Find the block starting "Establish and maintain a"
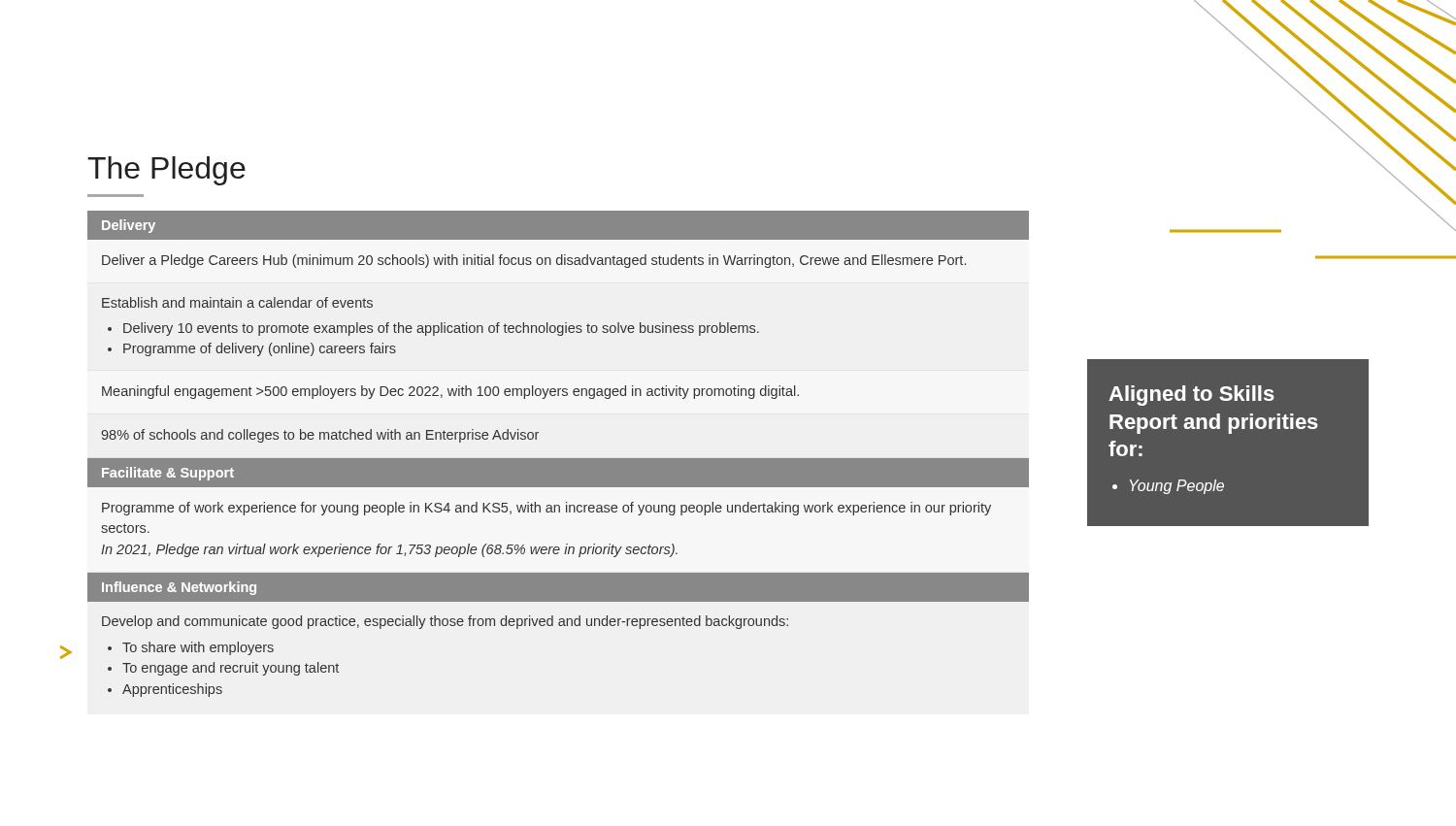The image size is (1456, 826). coord(237,303)
